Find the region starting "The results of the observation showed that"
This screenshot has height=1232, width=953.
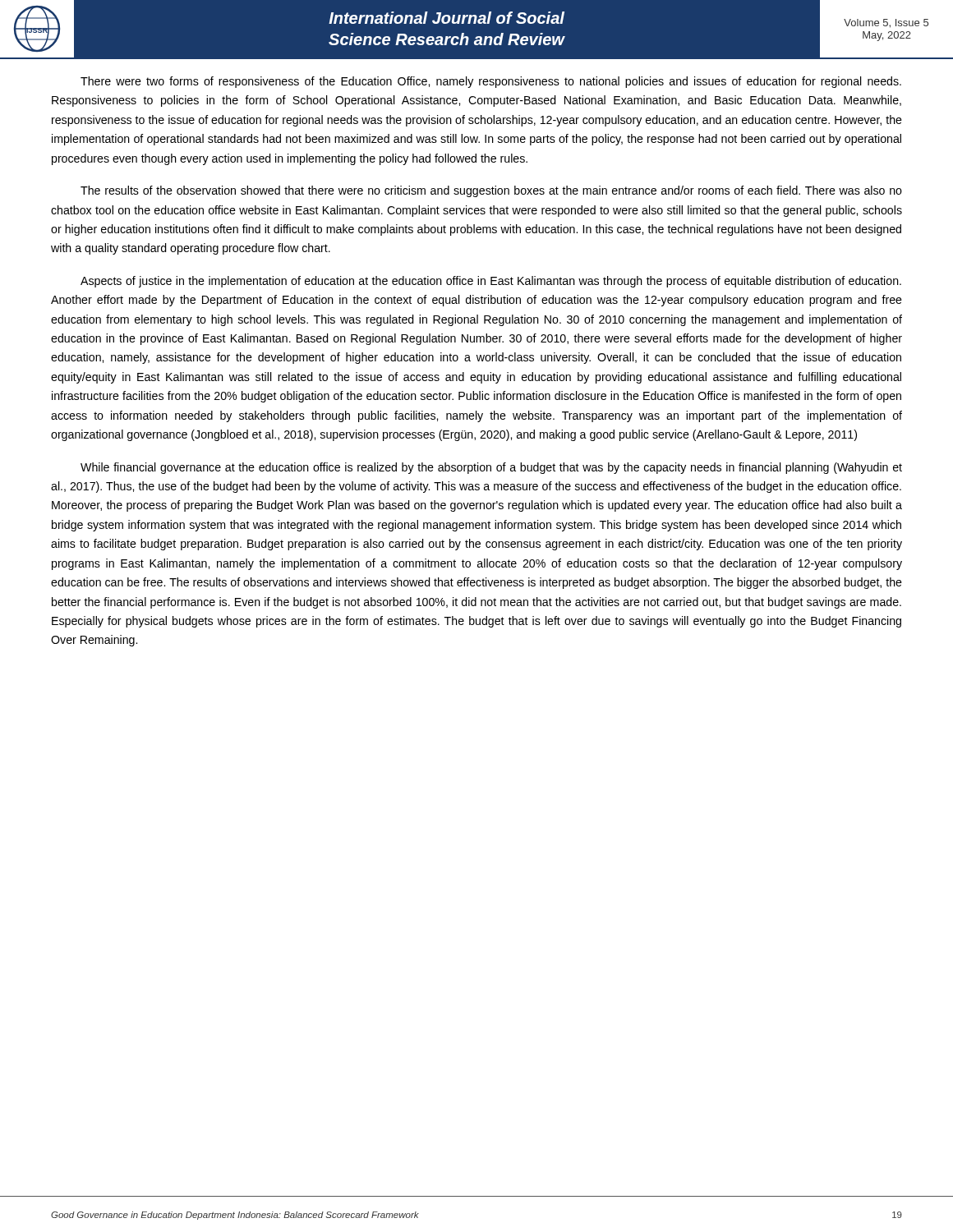point(476,219)
